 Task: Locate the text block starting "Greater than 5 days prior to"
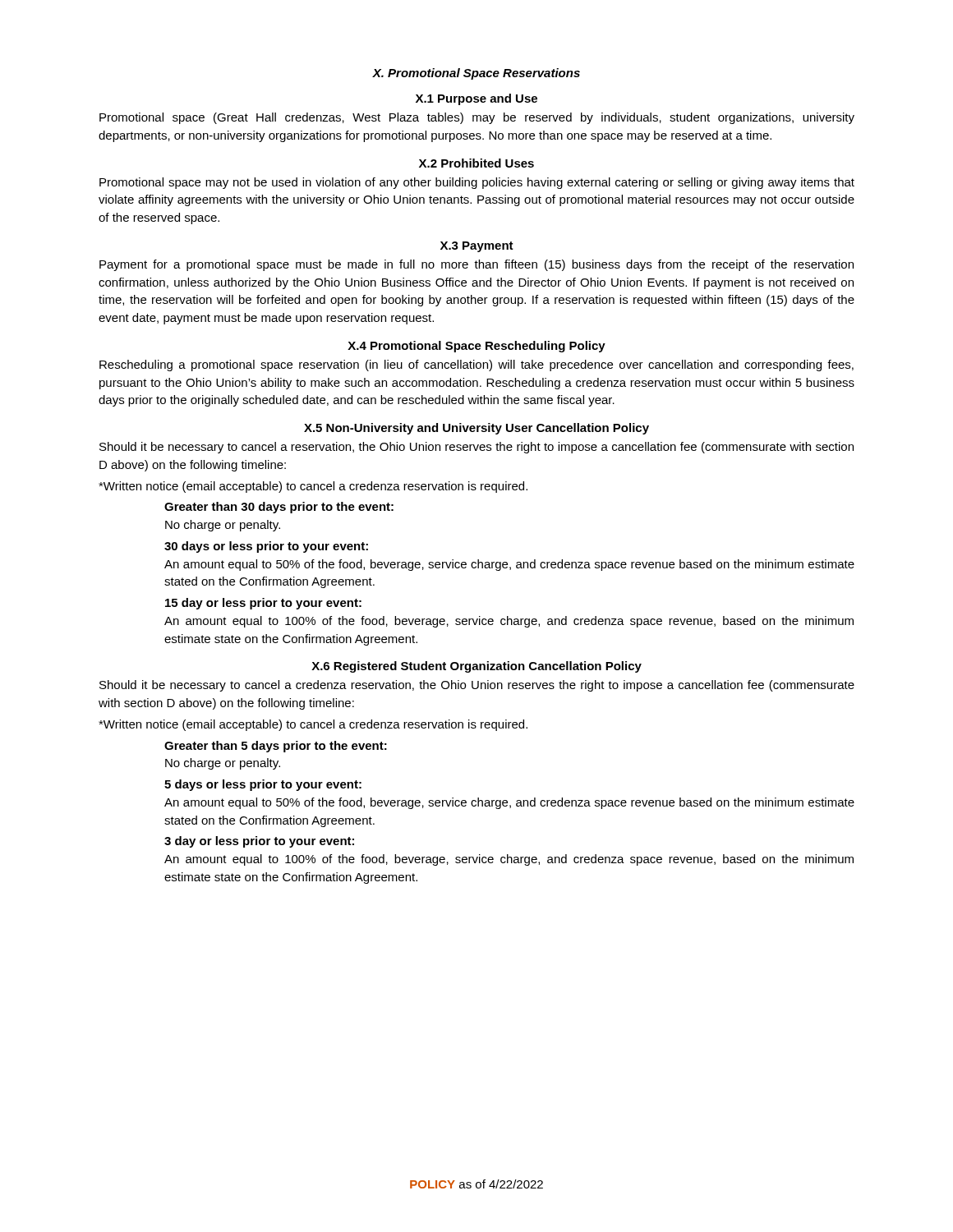coord(276,754)
